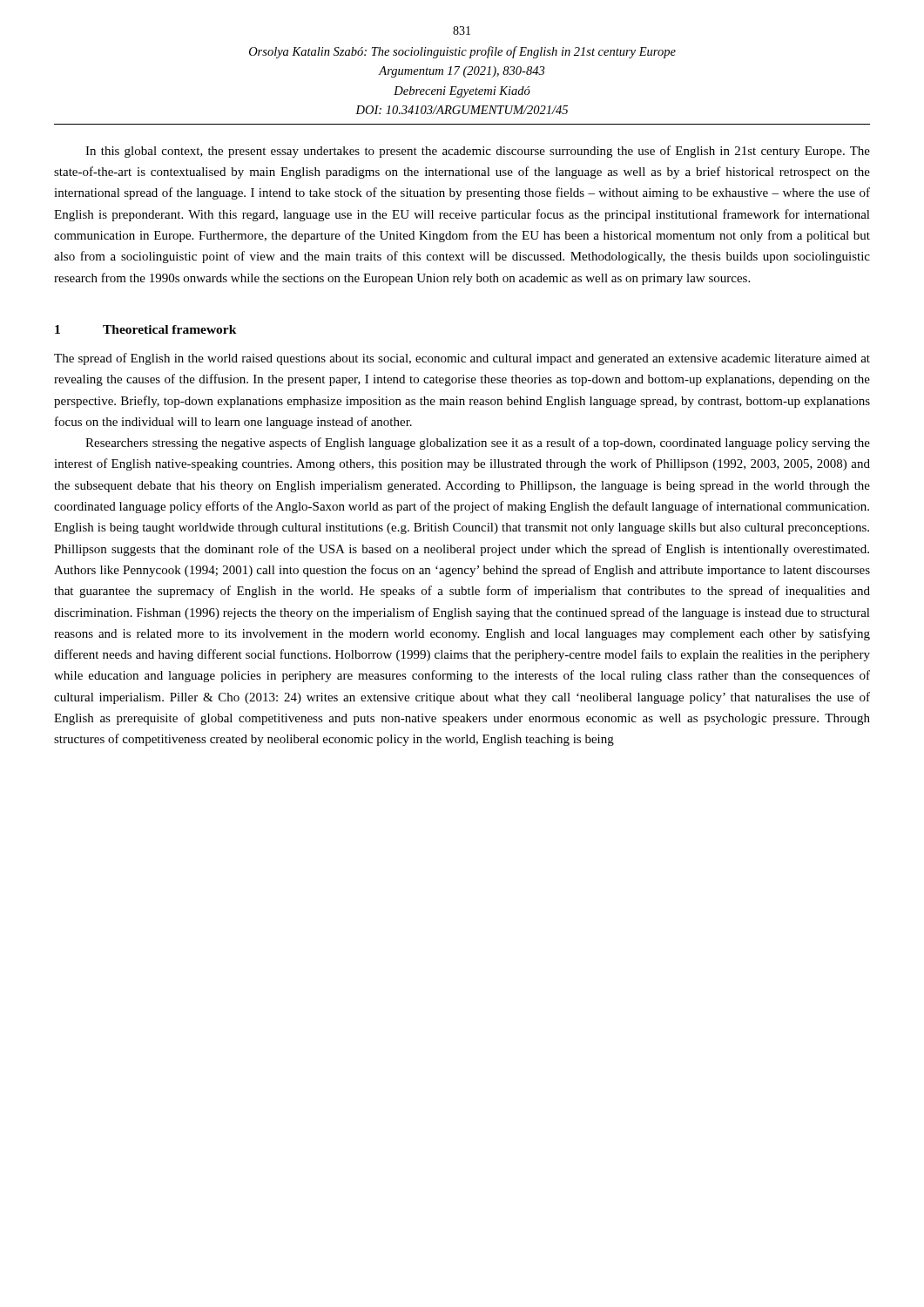Click on the text block that reads "In this global context, the present"
Image resolution: width=924 pixels, height=1307 pixels.
click(462, 214)
